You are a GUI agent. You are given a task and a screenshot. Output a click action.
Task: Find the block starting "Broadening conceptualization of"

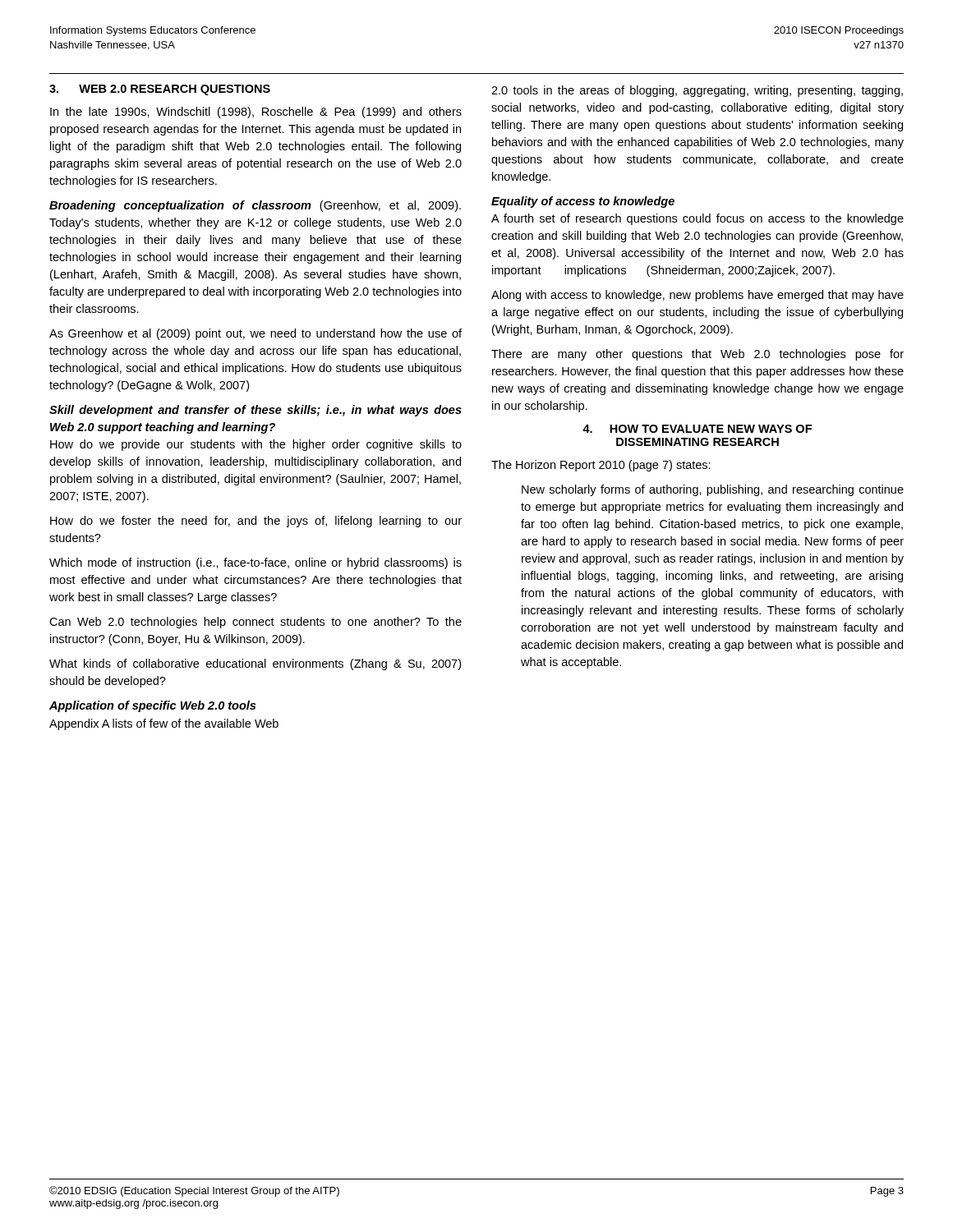(255, 258)
